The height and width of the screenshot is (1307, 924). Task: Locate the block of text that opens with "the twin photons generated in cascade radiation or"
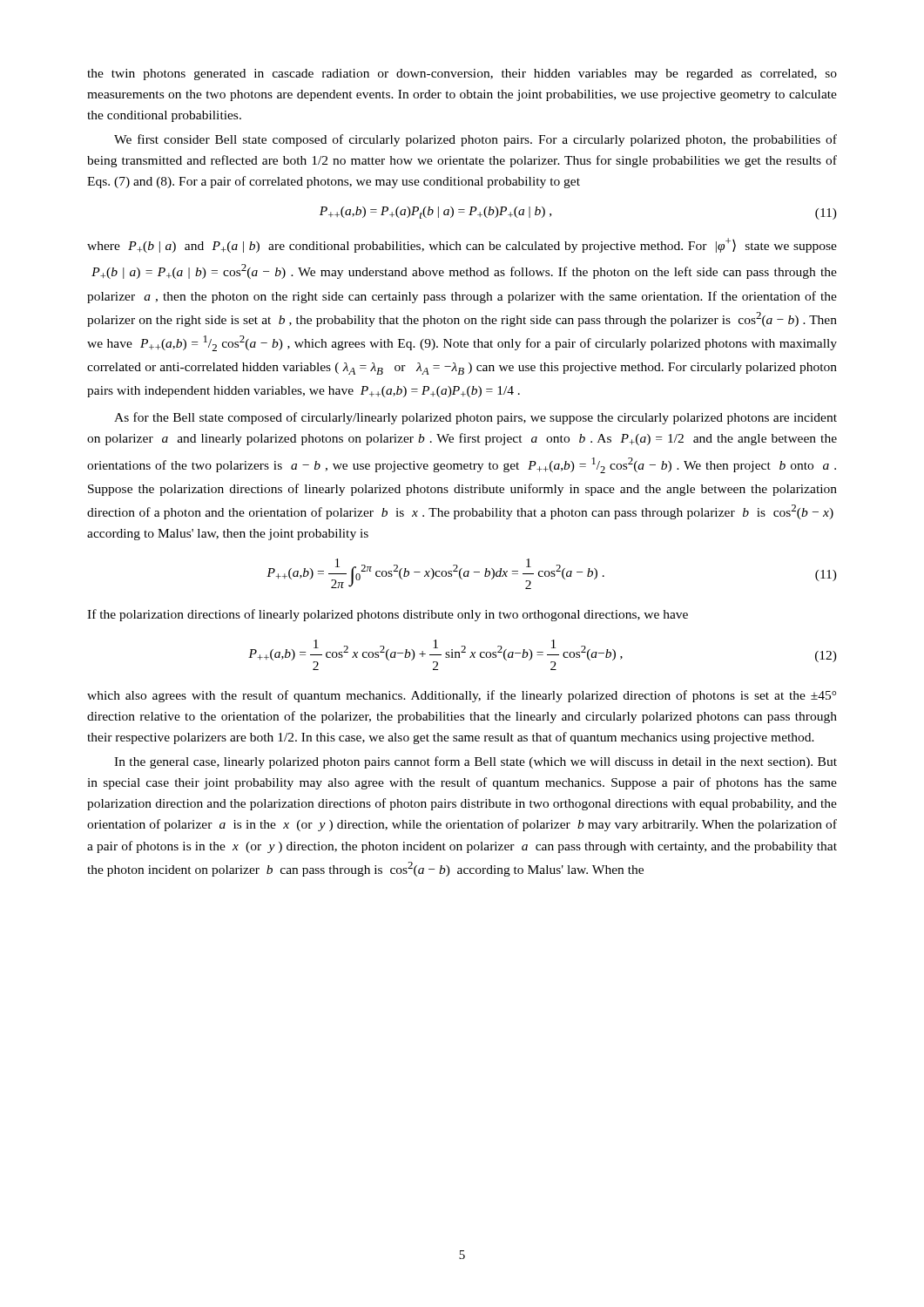coord(462,94)
